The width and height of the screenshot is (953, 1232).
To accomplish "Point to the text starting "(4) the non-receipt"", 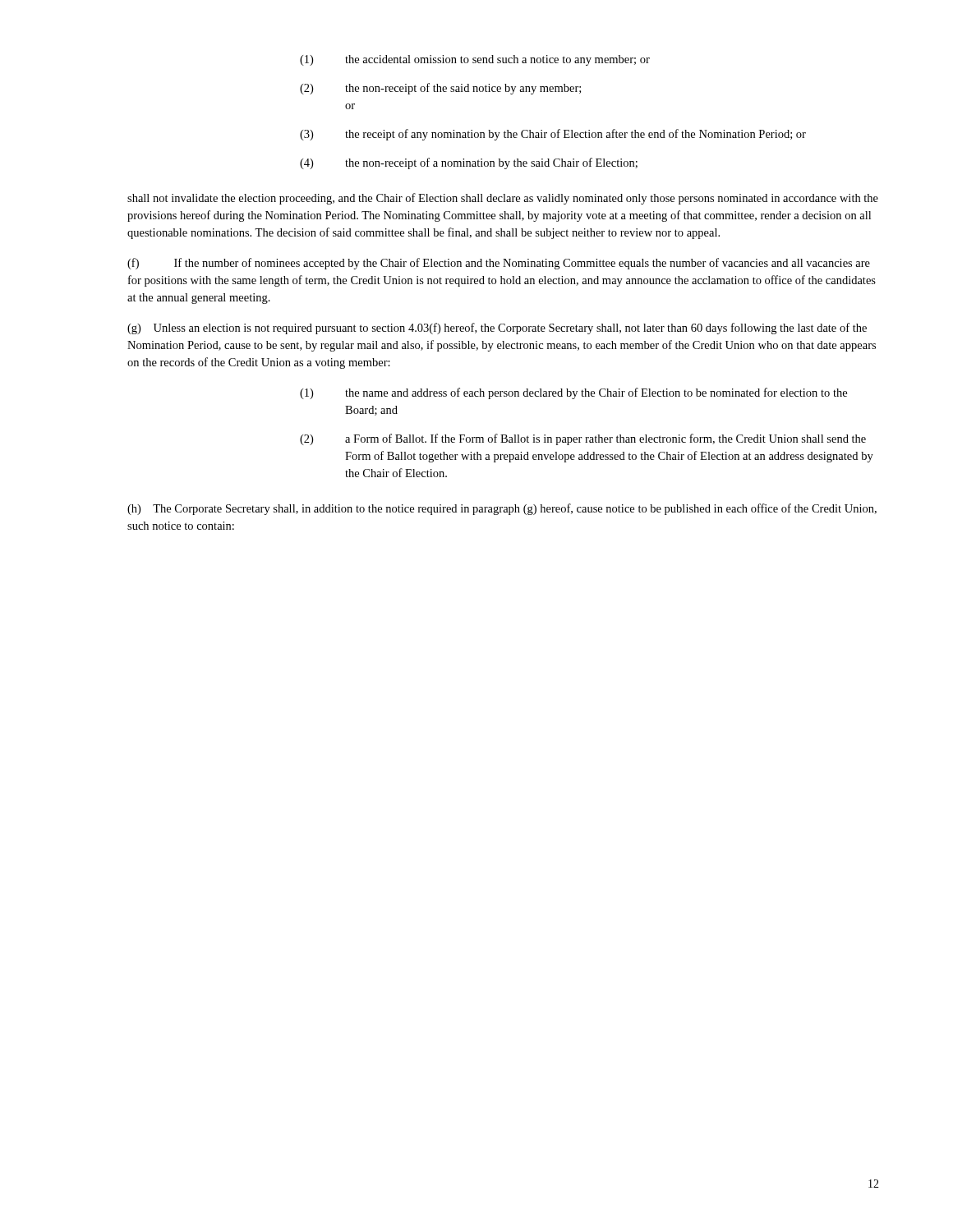I will [589, 163].
